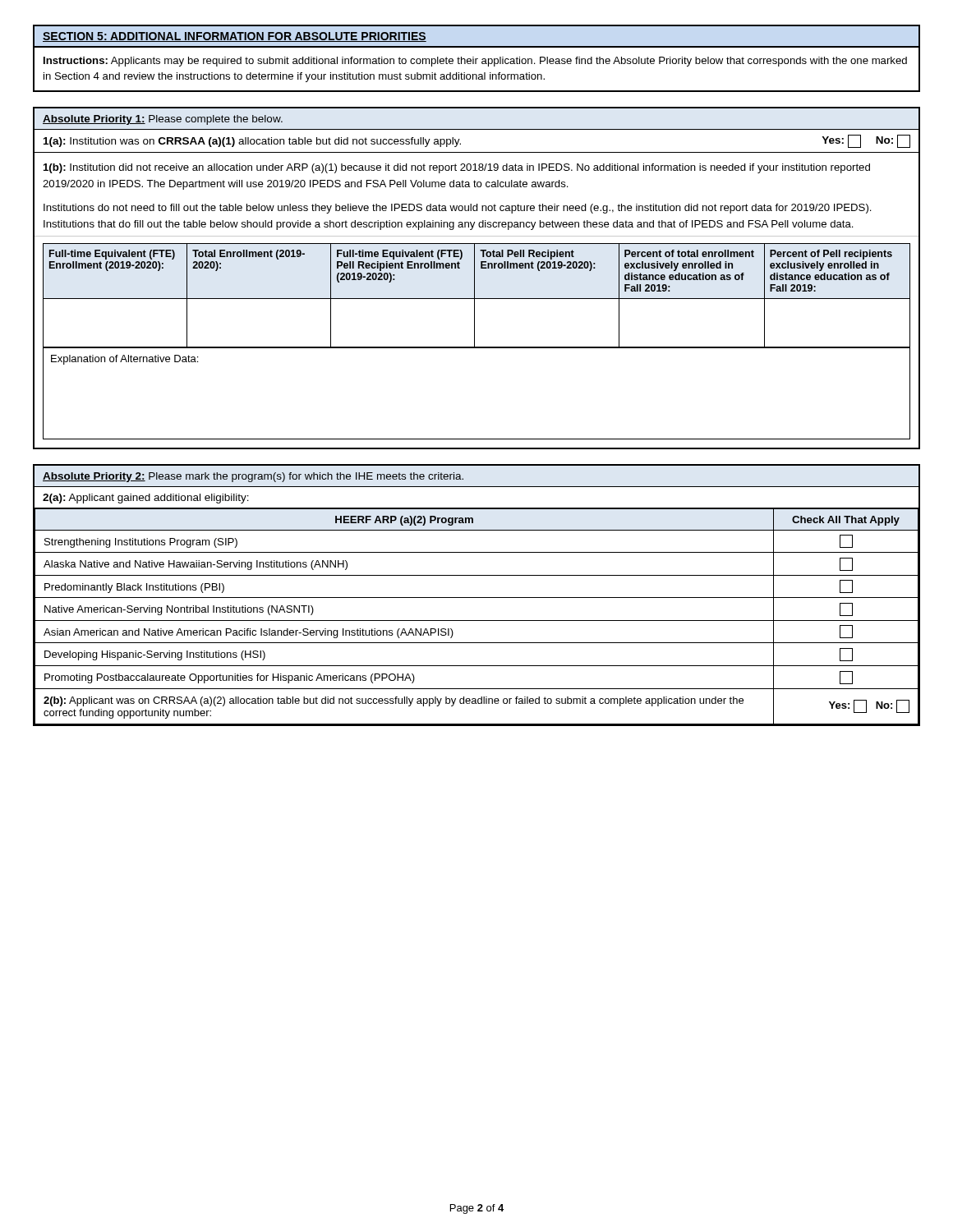Find the table that mentions "Percent of Pell recipients"
The height and width of the screenshot is (1232, 953).
[x=476, y=292]
